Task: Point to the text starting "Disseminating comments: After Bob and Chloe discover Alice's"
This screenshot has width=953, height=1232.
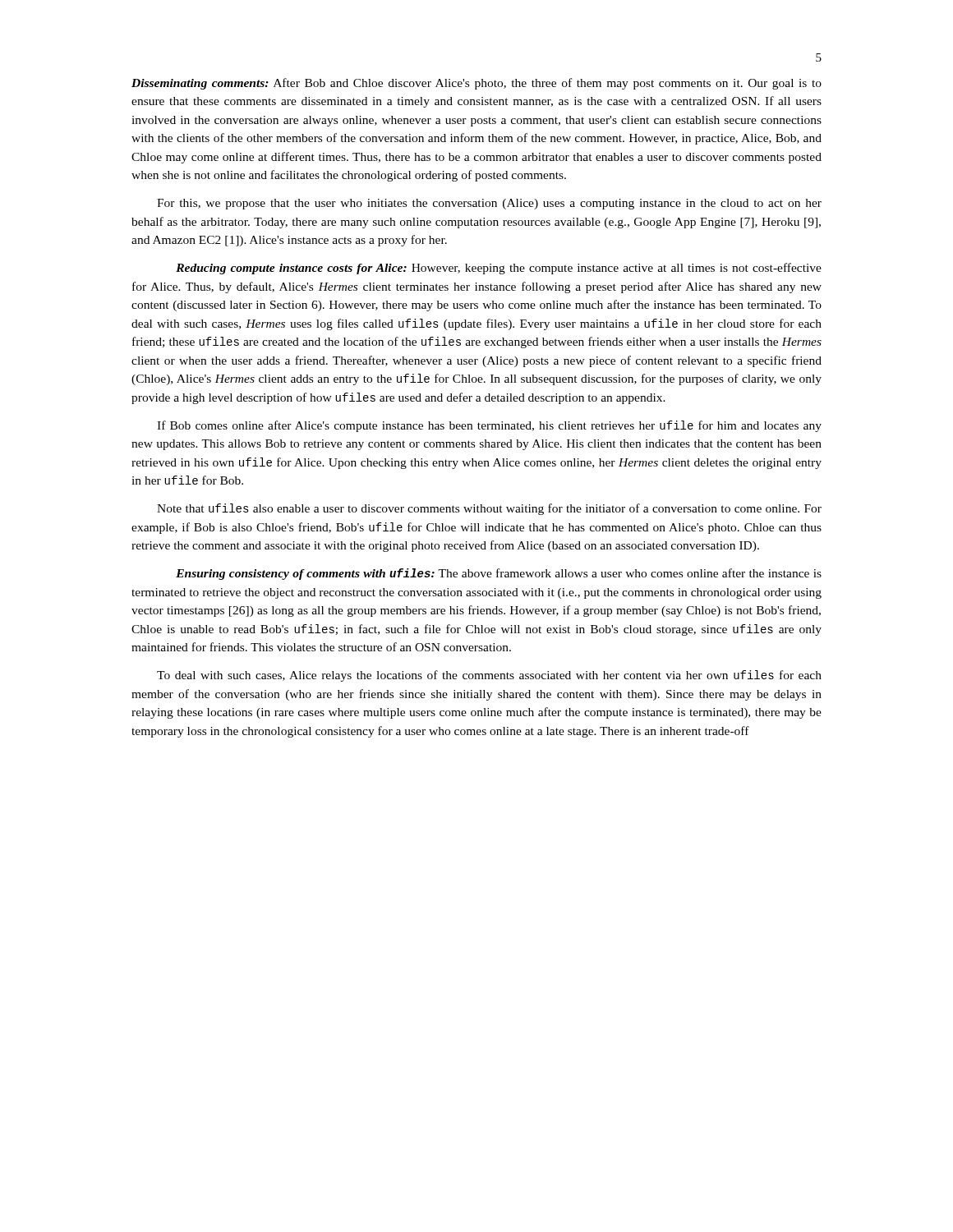Action: click(476, 129)
